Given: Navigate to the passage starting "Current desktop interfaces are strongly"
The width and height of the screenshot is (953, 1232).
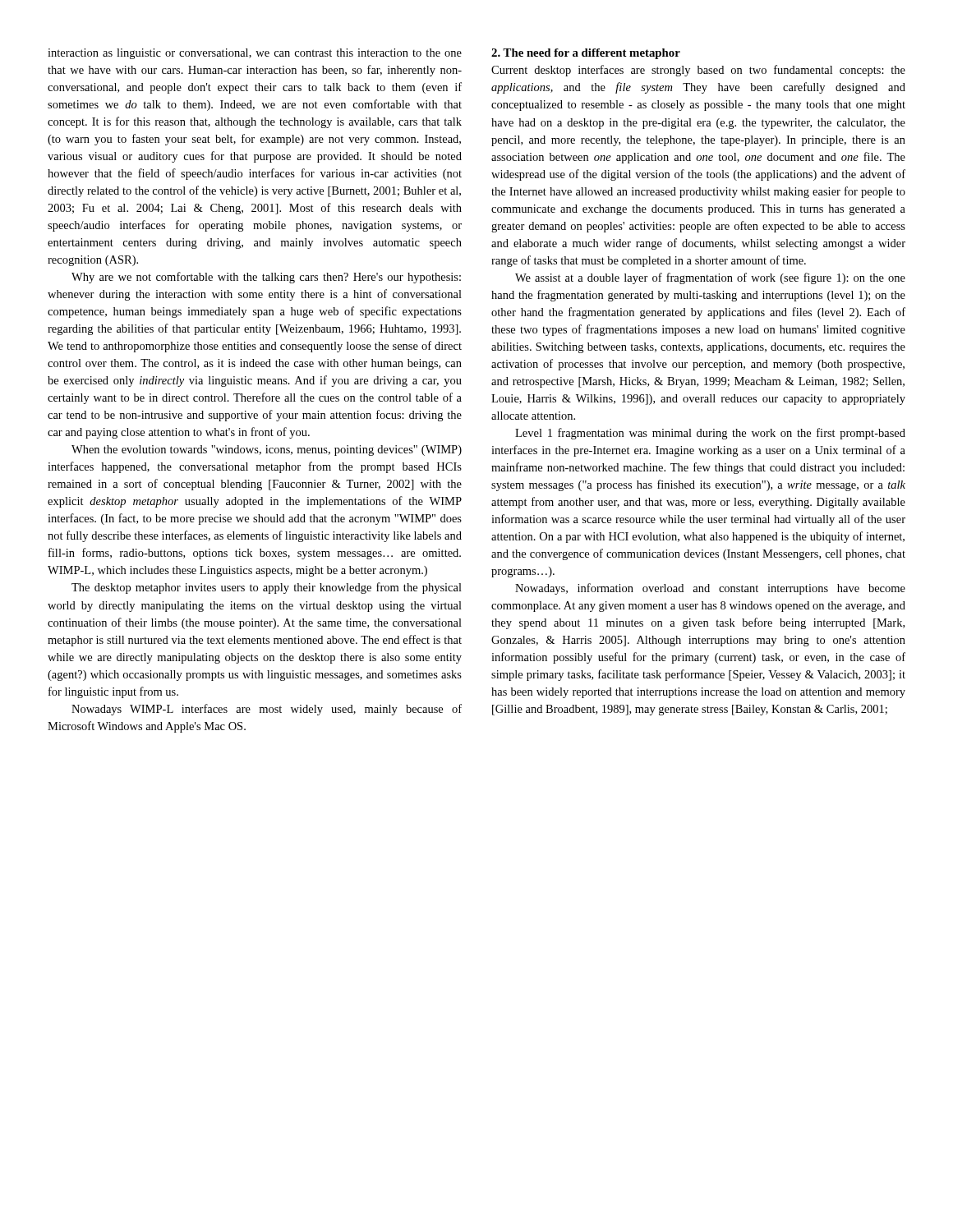Looking at the screenshot, I should [x=698, y=166].
